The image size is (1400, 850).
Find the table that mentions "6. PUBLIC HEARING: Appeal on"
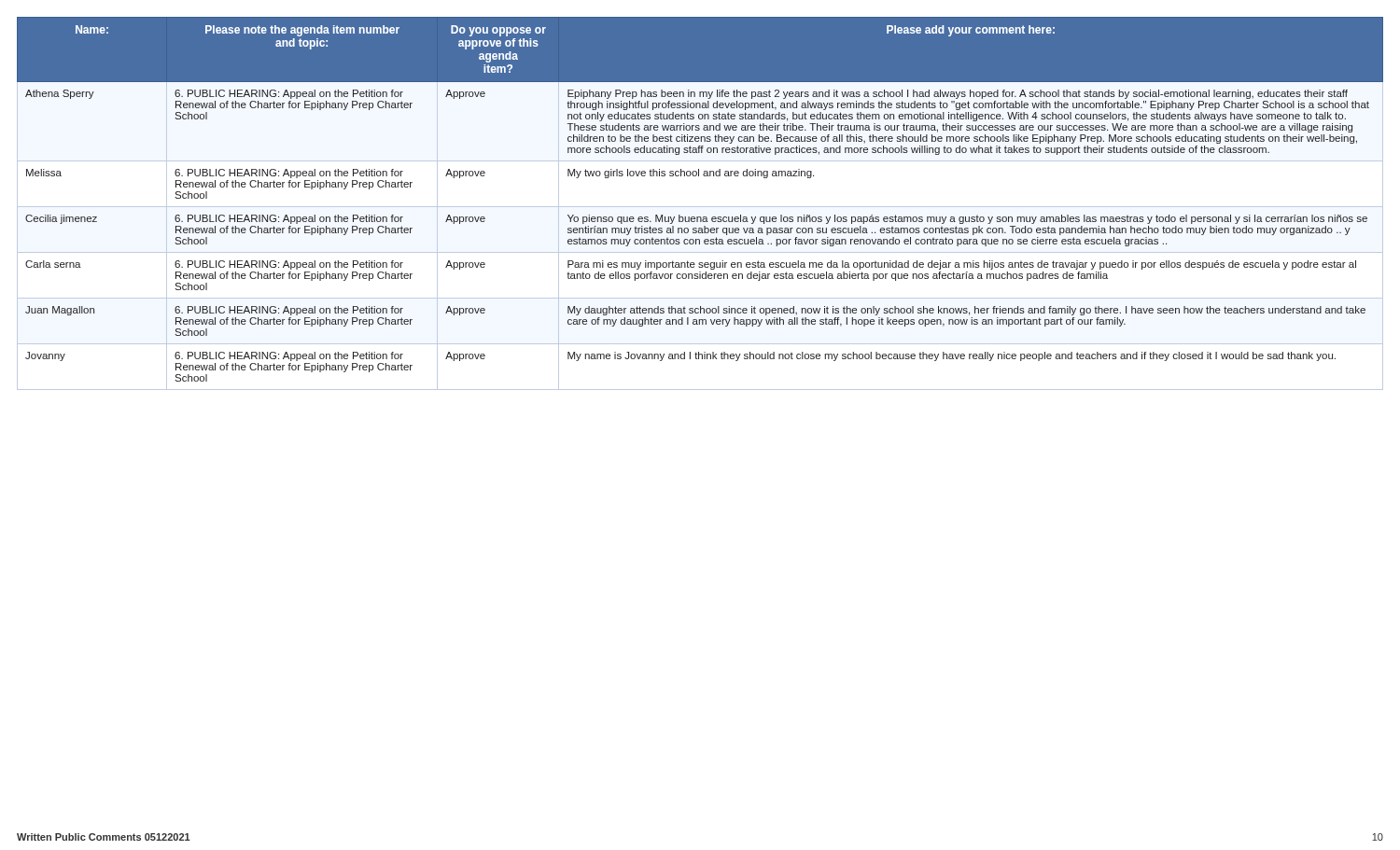(x=700, y=203)
